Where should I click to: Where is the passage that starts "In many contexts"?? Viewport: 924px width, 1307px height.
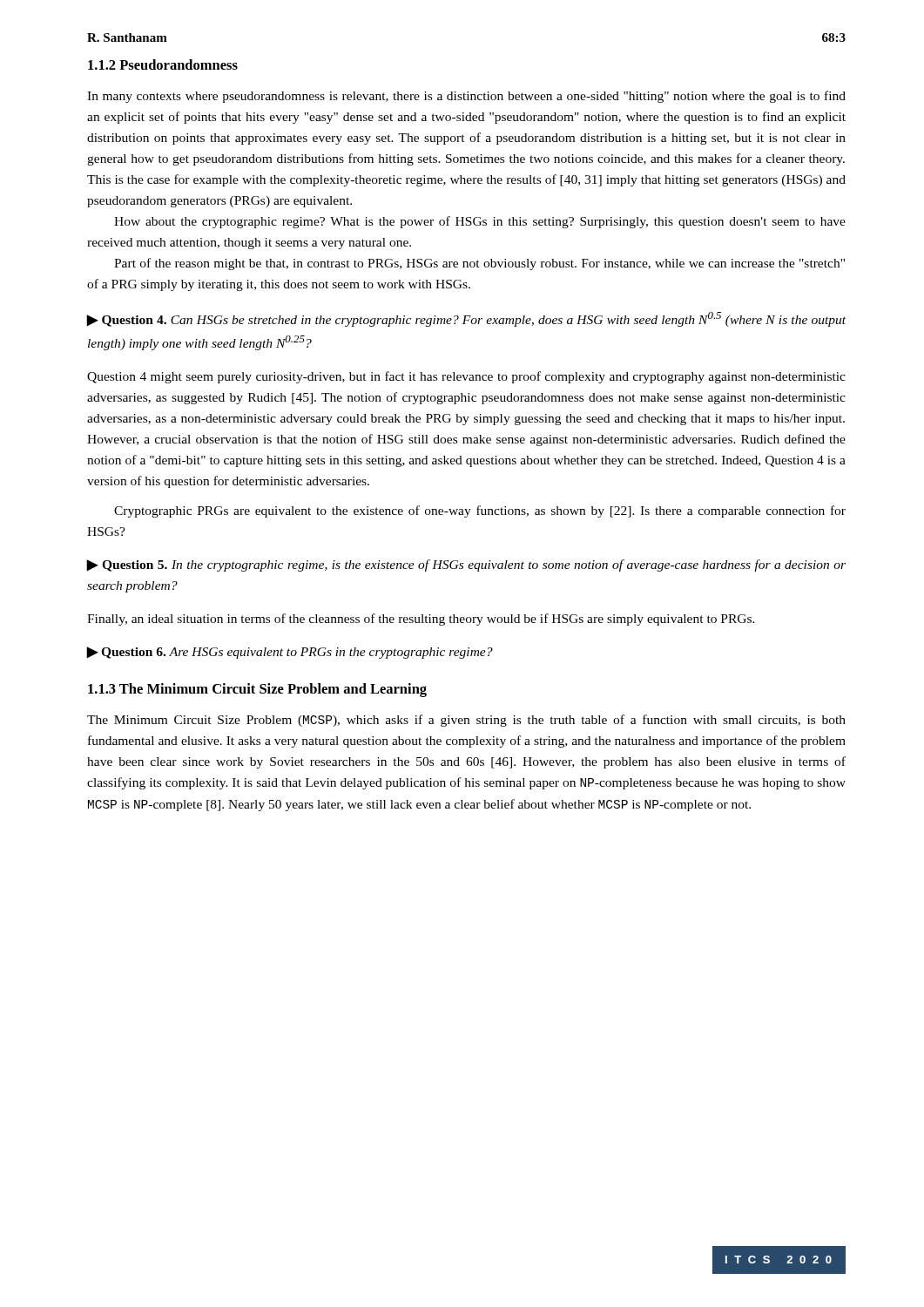(x=466, y=148)
